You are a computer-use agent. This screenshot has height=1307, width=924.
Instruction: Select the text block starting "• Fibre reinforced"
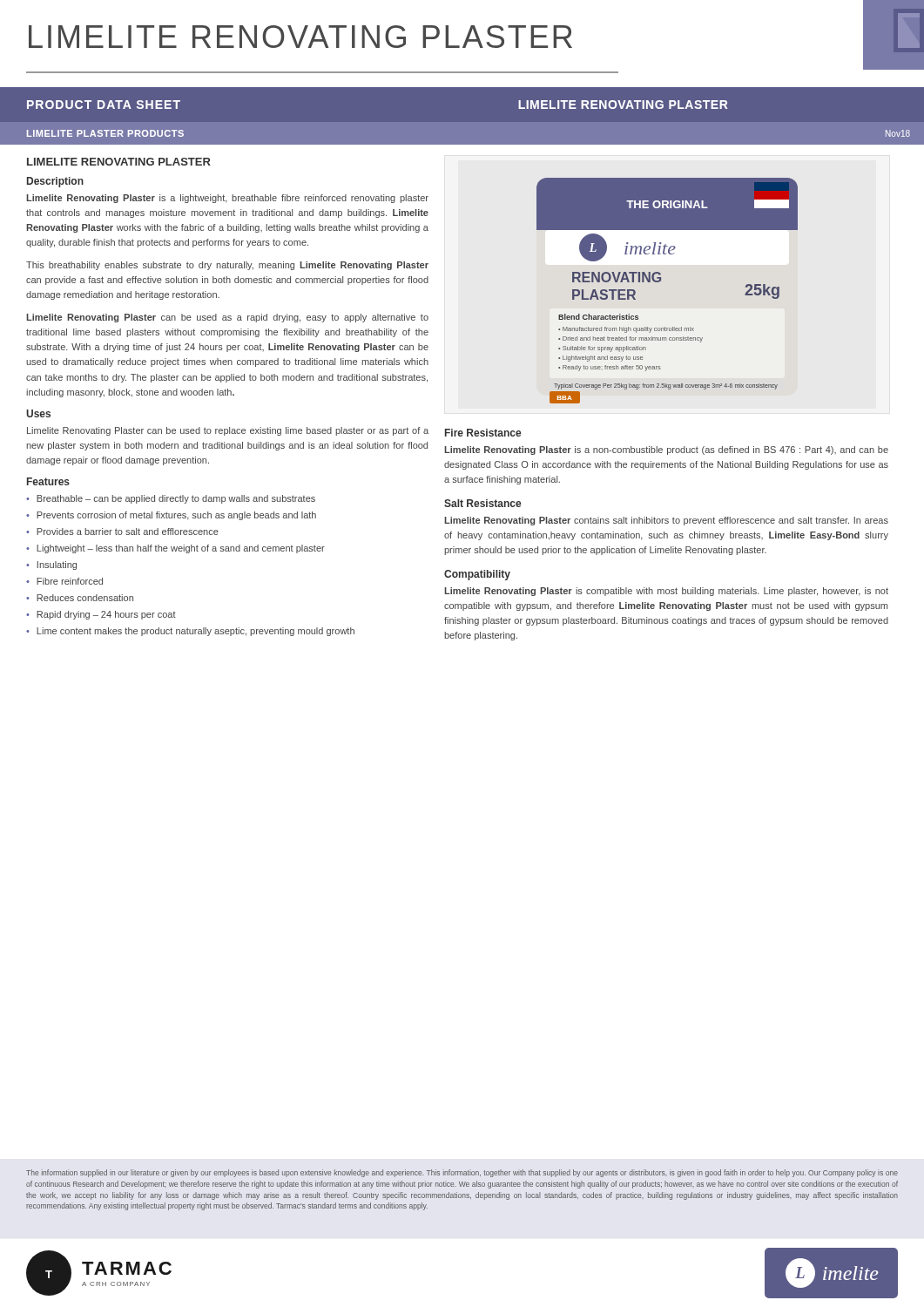click(65, 582)
